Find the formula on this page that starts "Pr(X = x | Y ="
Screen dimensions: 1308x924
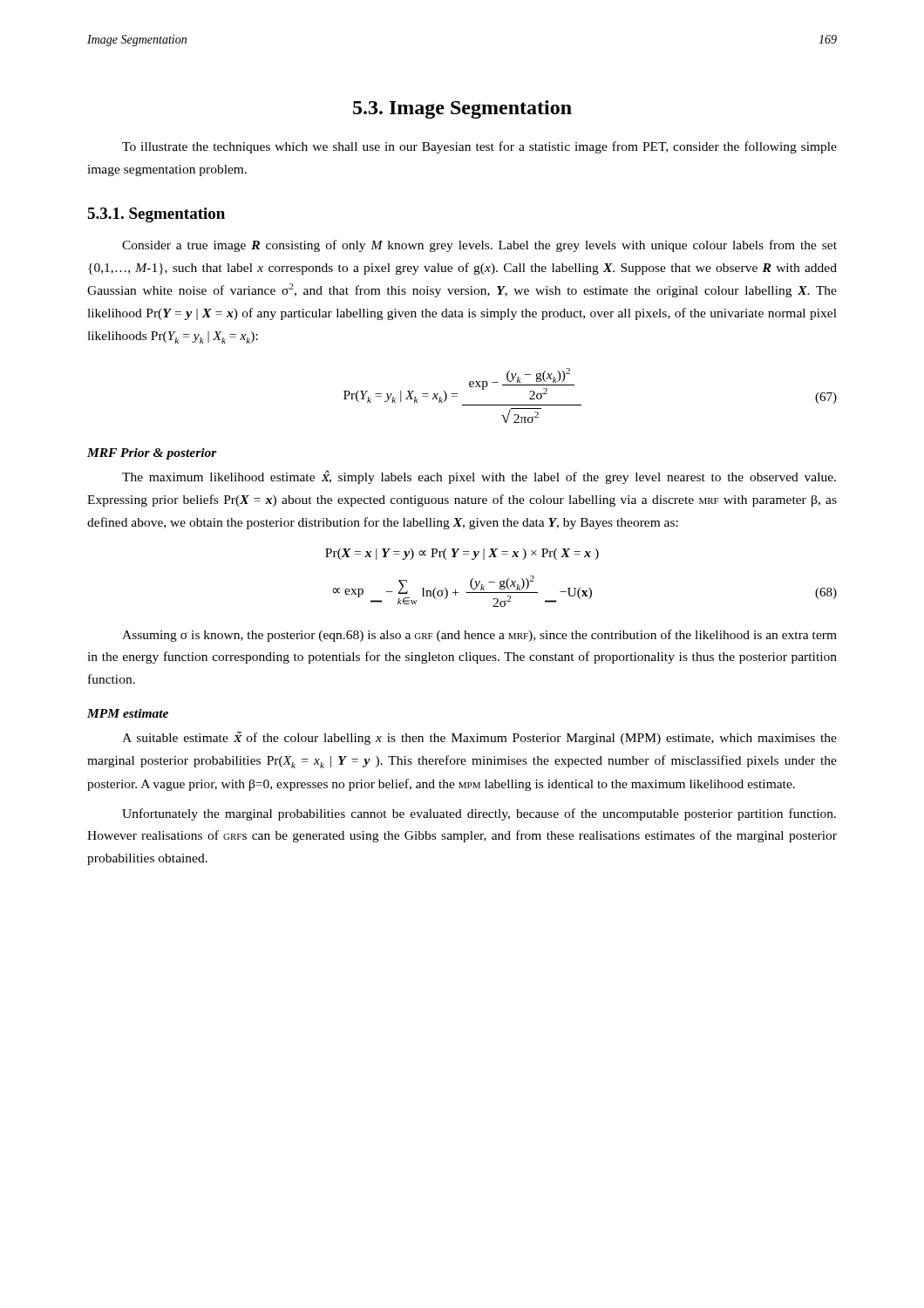[x=462, y=553]
